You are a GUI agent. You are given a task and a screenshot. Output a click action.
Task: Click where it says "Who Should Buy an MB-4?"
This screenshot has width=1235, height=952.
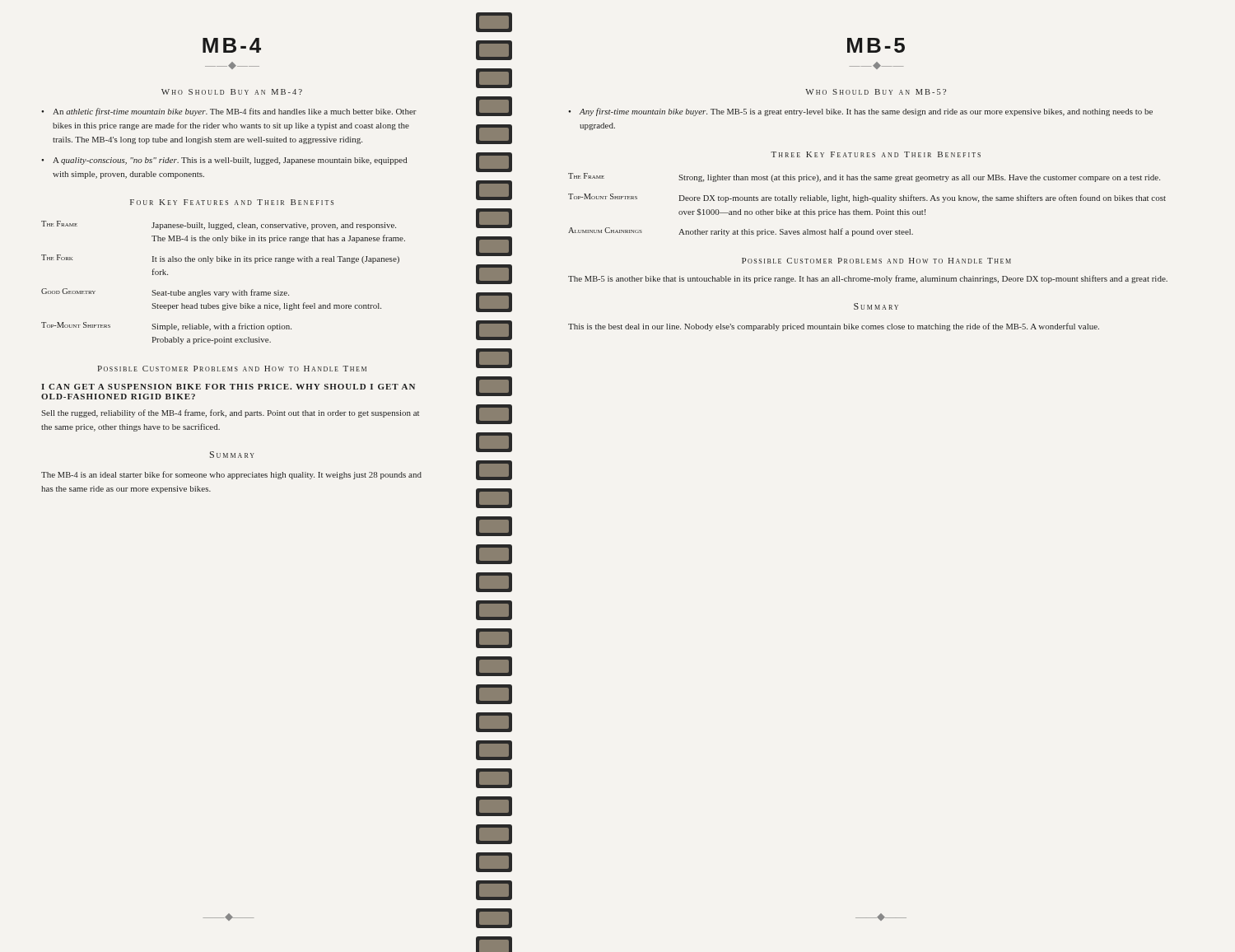pos(233,91)
